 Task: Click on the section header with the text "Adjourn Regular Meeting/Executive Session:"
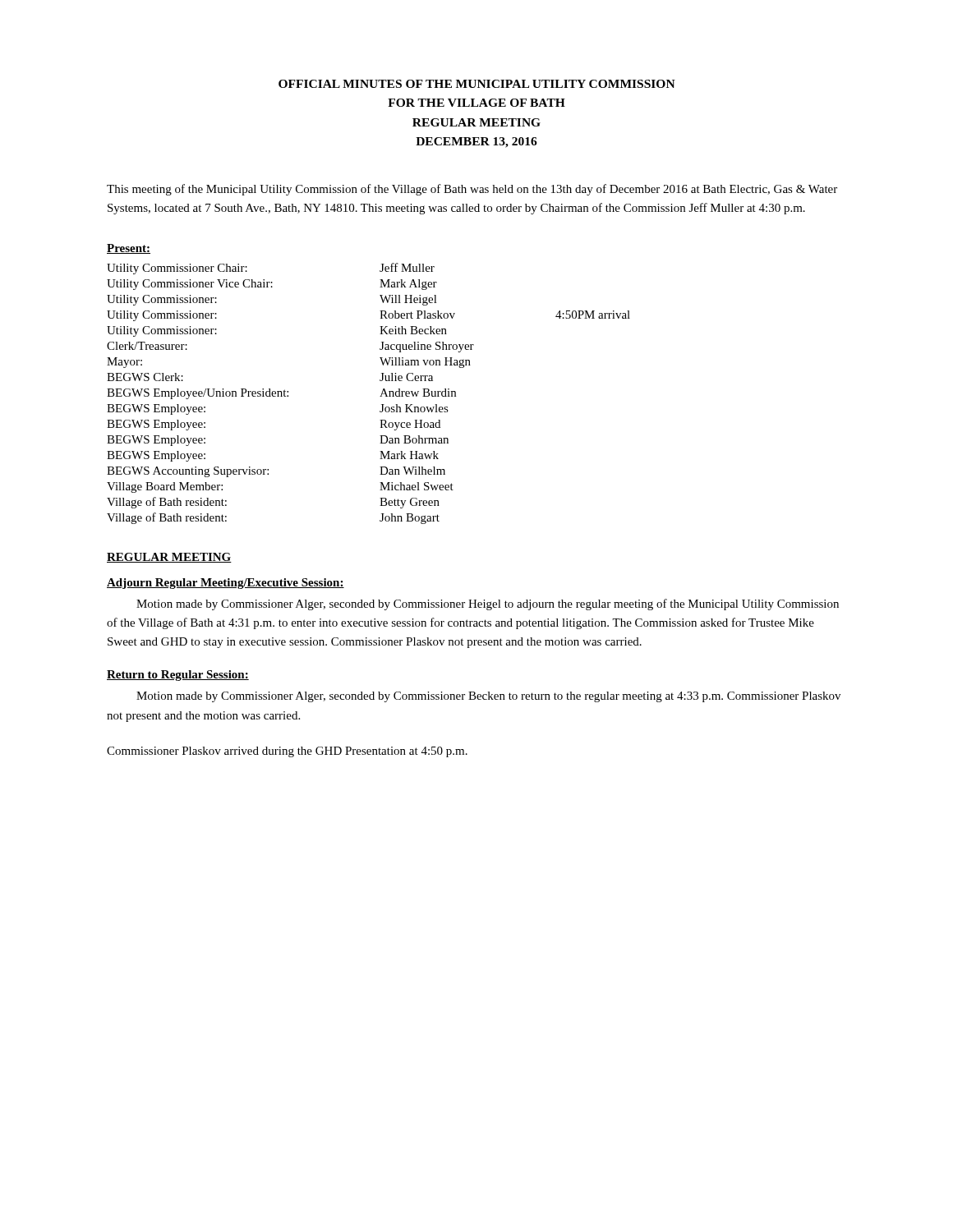(x=225, y=582)
